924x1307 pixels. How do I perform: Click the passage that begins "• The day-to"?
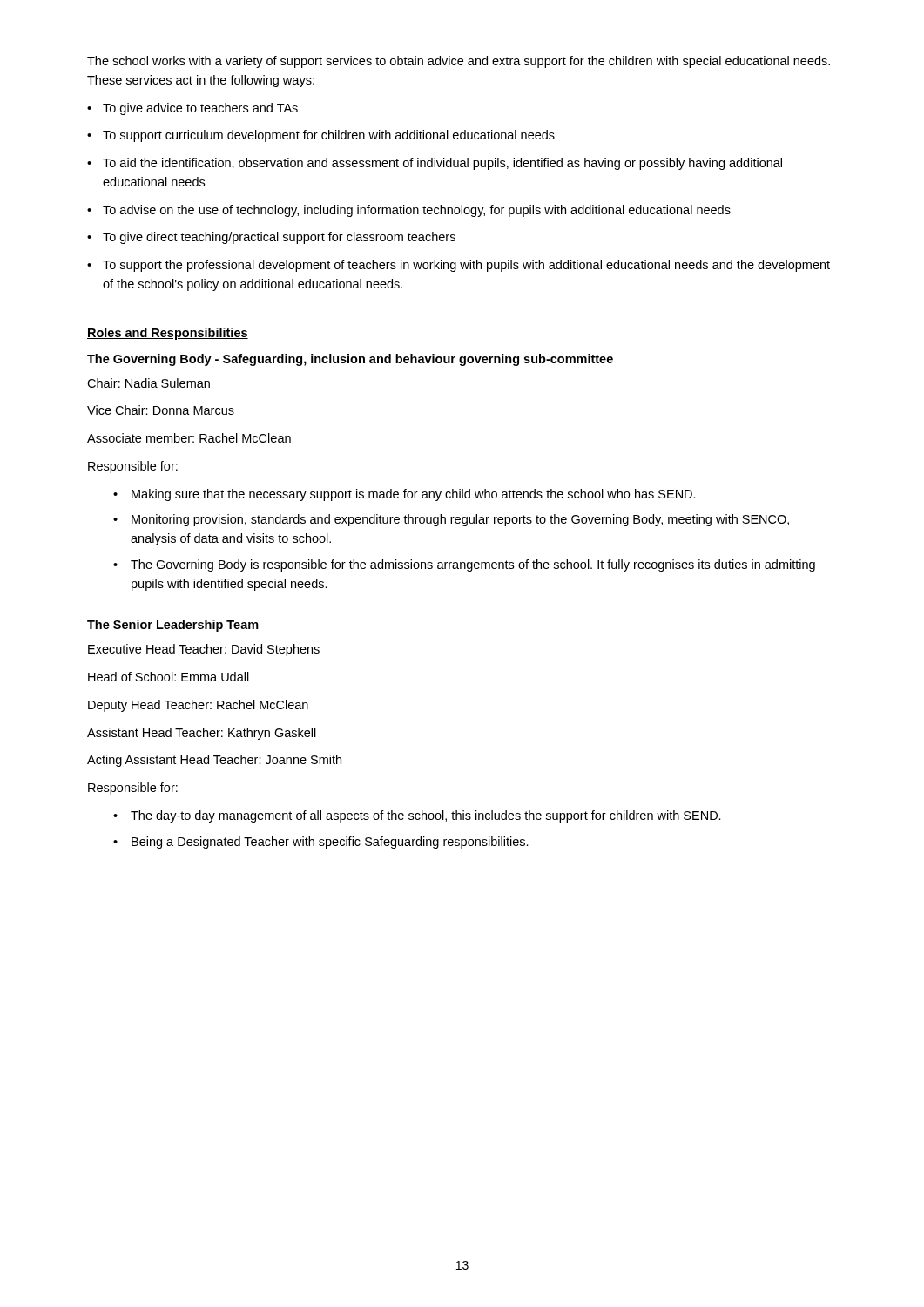tap(475, 816)
